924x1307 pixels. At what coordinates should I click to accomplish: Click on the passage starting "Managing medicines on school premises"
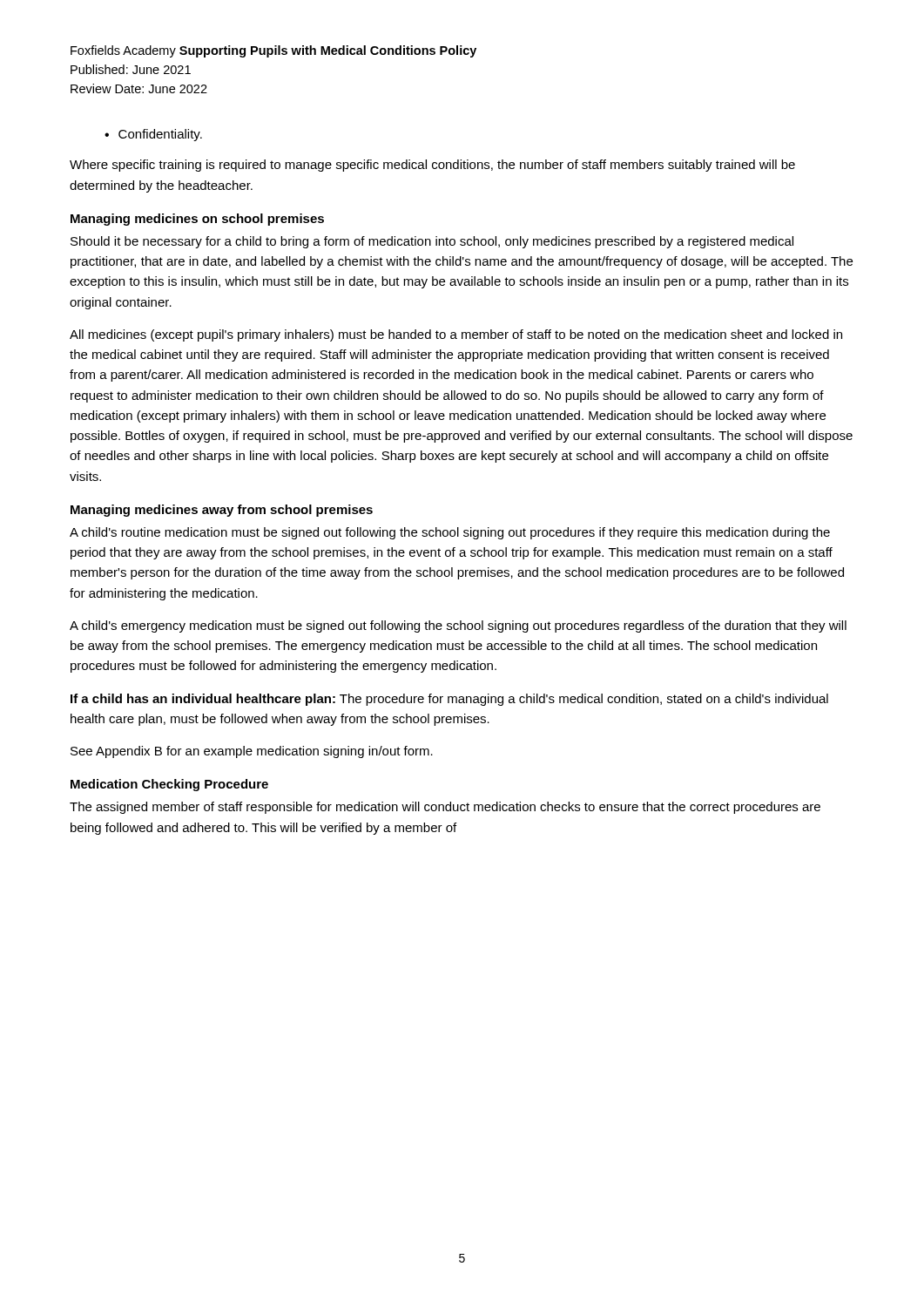197,218
